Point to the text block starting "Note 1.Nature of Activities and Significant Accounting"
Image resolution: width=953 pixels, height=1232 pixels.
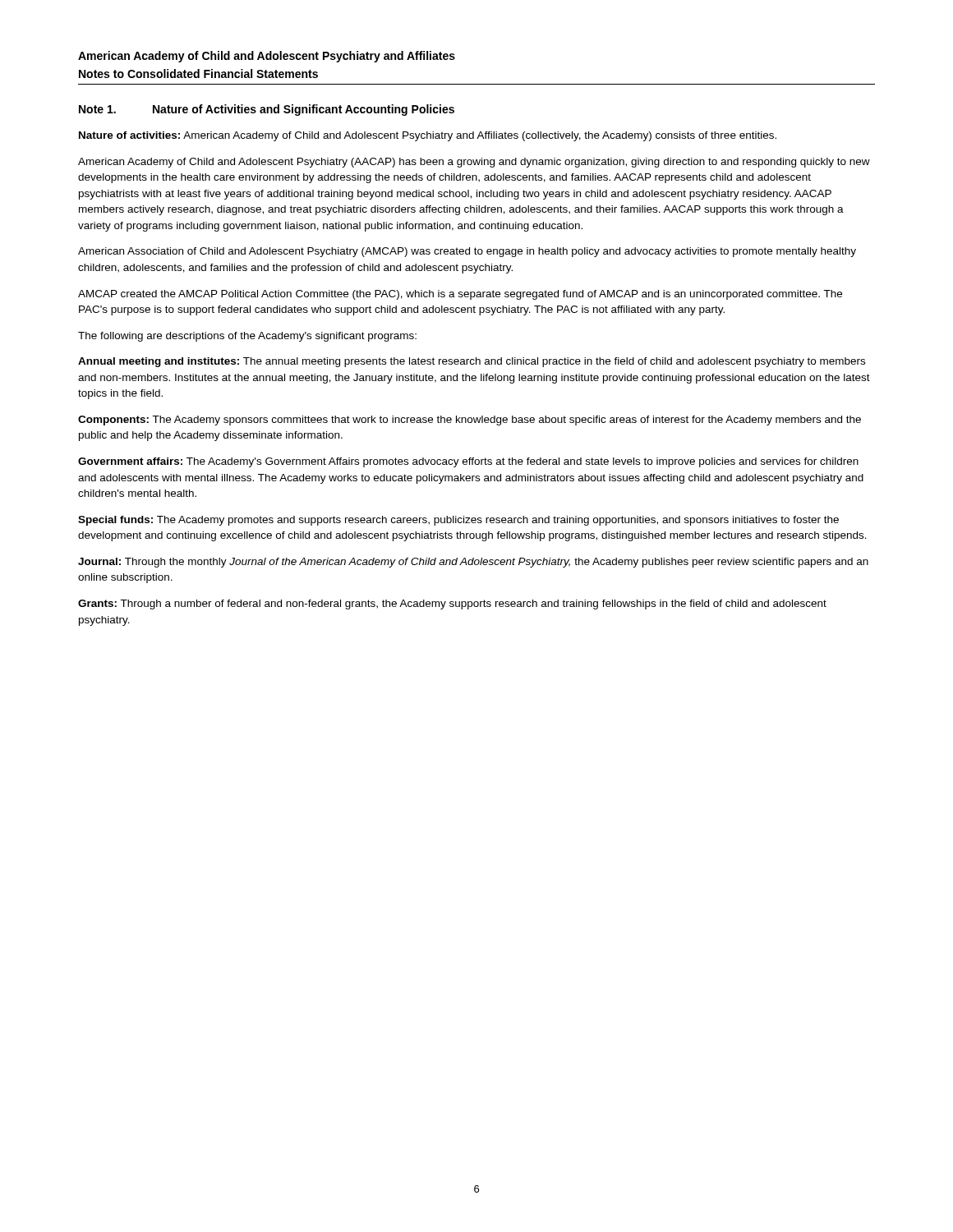[266, 109]
